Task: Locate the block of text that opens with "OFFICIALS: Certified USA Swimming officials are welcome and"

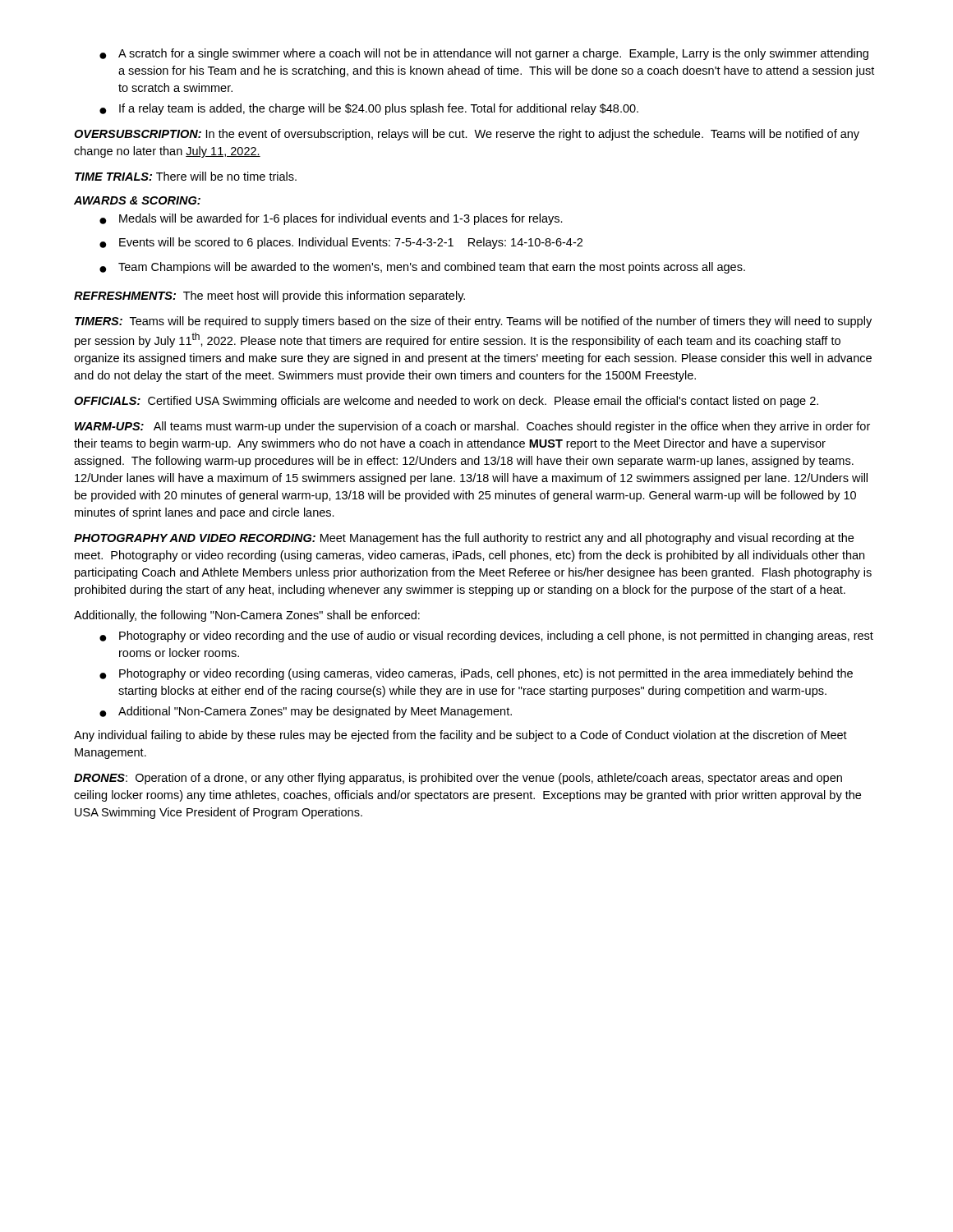Action: click(x=447, y=401)
